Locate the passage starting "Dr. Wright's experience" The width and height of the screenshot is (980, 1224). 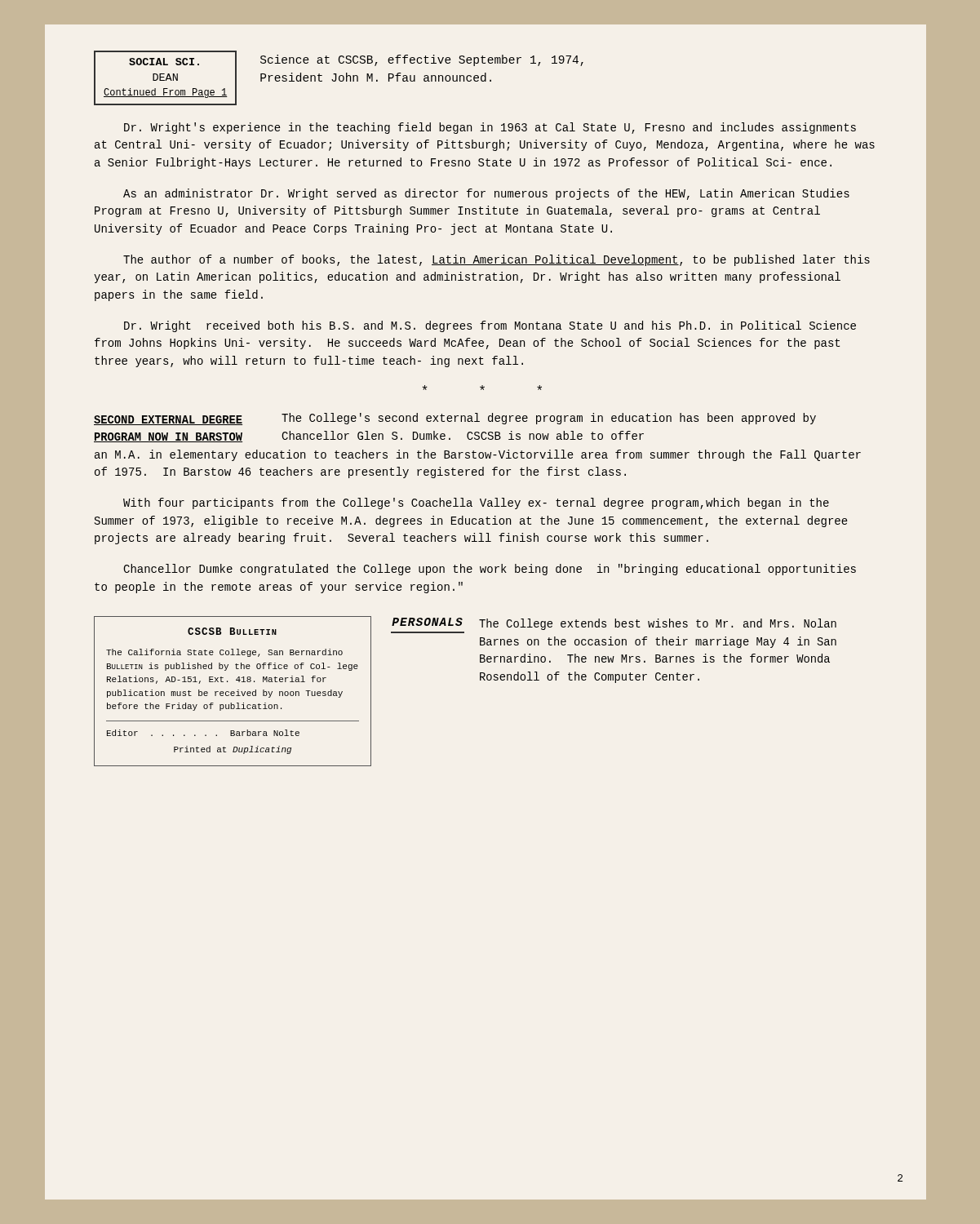click(x=485, y=145)
